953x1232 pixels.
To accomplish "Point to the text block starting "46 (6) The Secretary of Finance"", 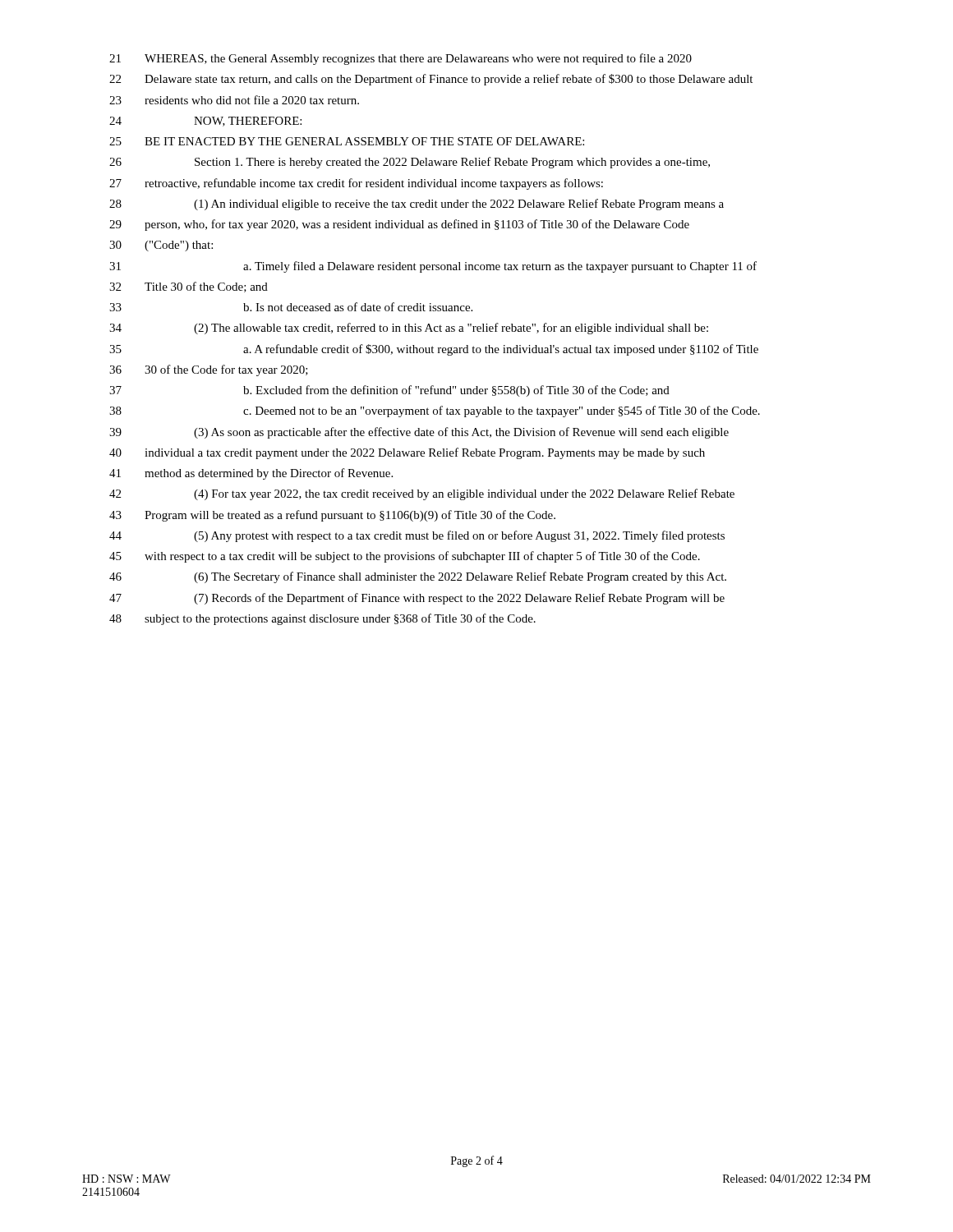I will (476, 577).
